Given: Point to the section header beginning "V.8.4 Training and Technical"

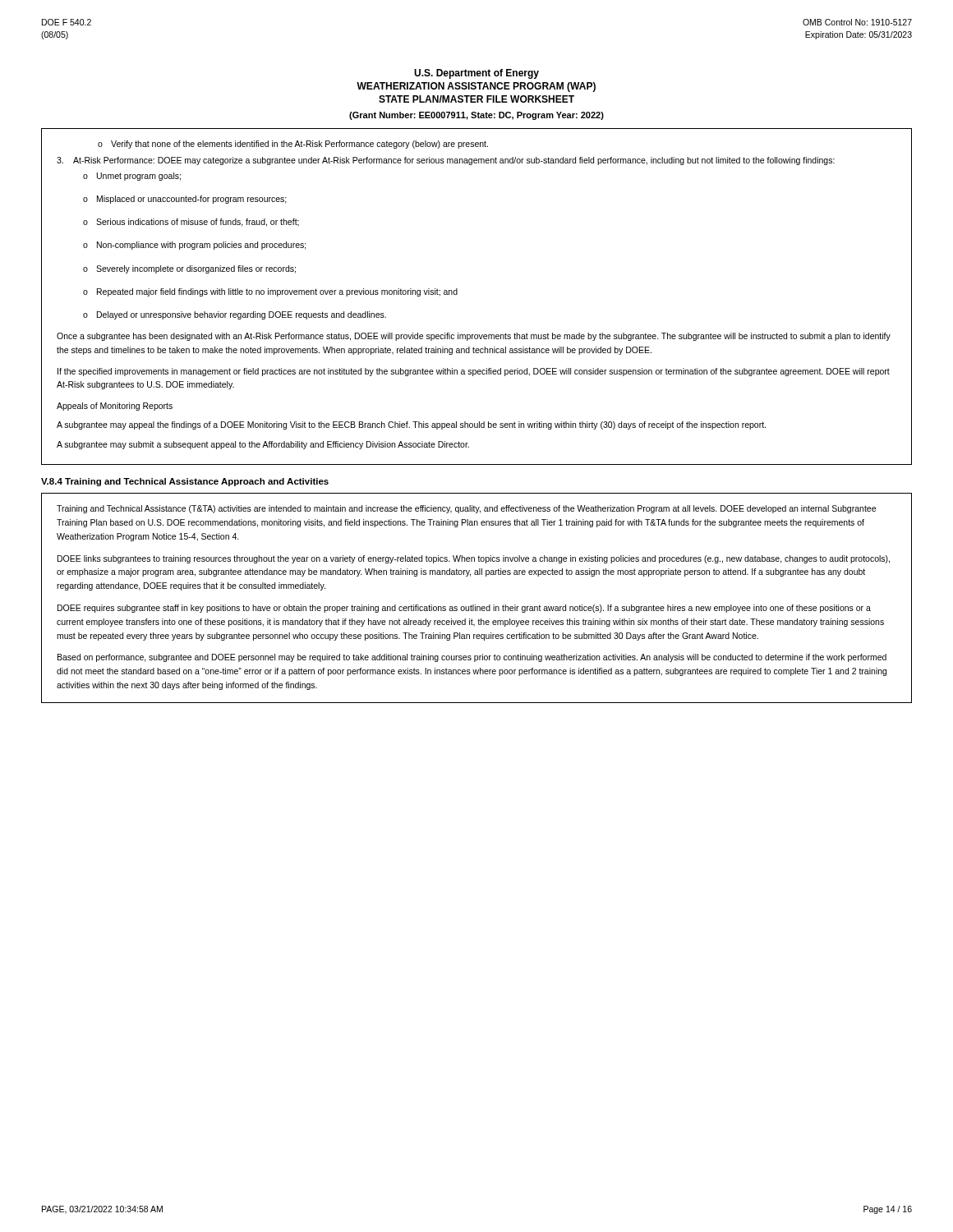Looking at the screenshot, I should click(x=185, y=481).
